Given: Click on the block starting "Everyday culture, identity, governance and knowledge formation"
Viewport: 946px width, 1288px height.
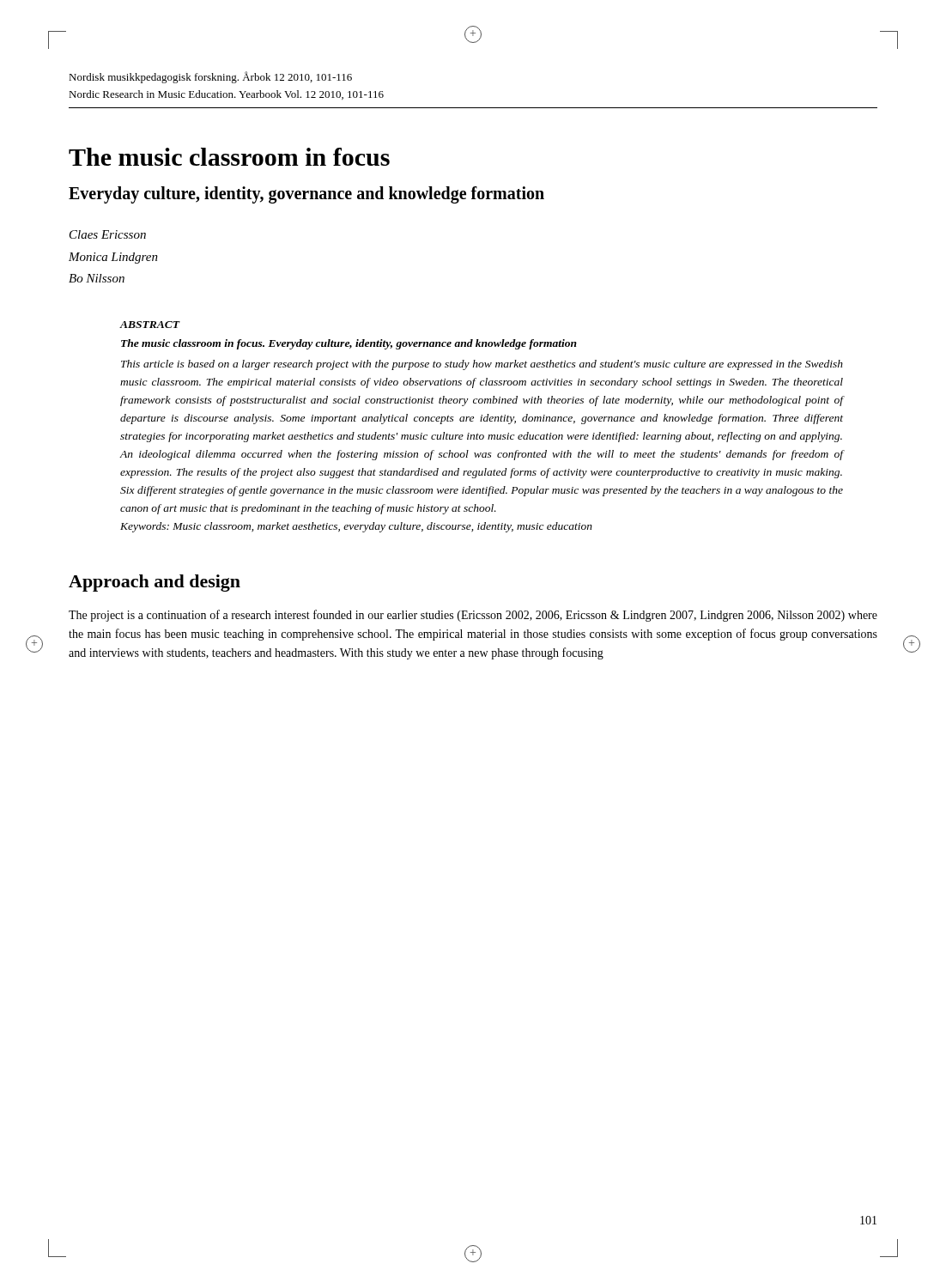Looking at the screenshot, I should [x=473, y=194].
